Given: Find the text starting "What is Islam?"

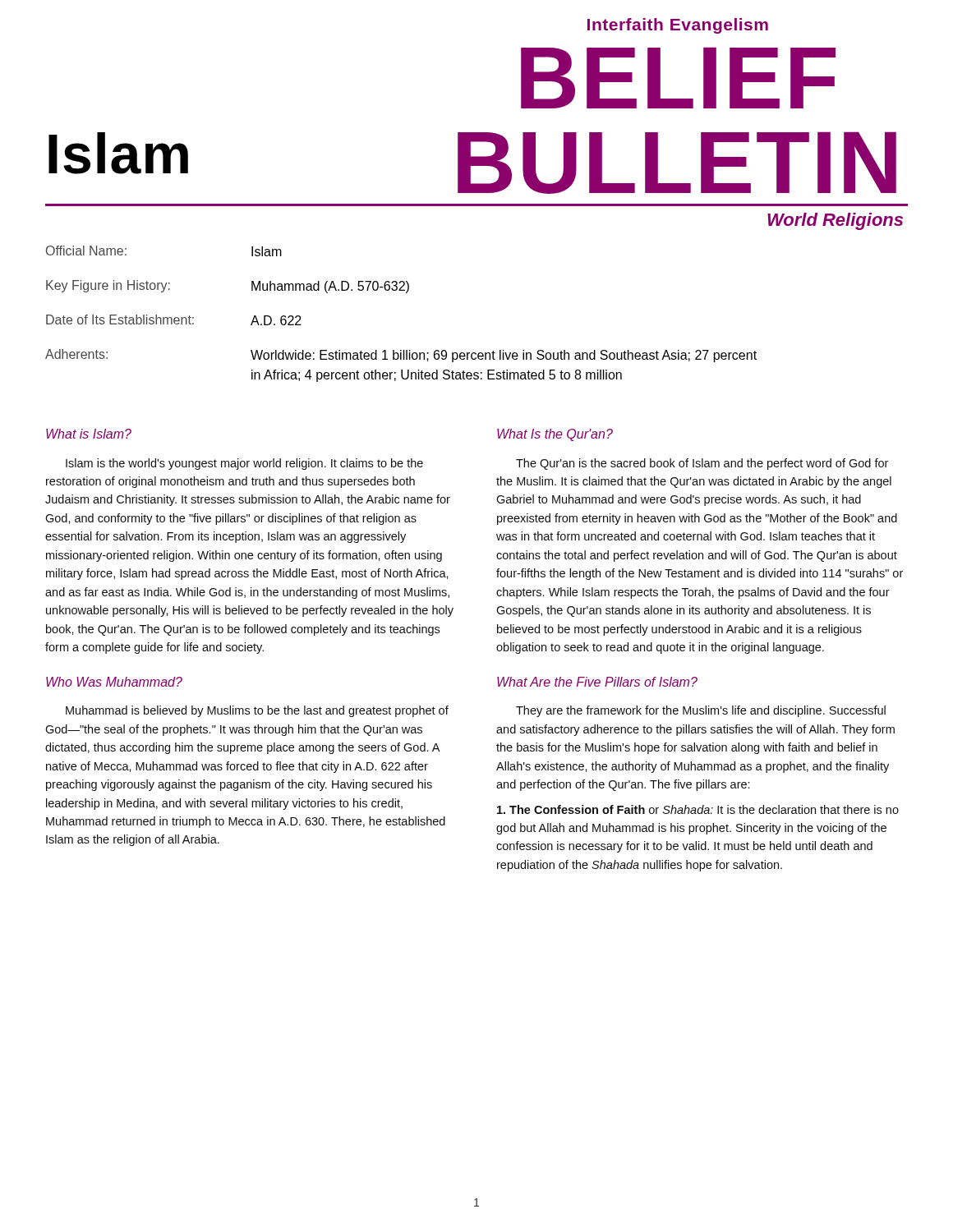Looking at the screenshot, I should point(88,434).
